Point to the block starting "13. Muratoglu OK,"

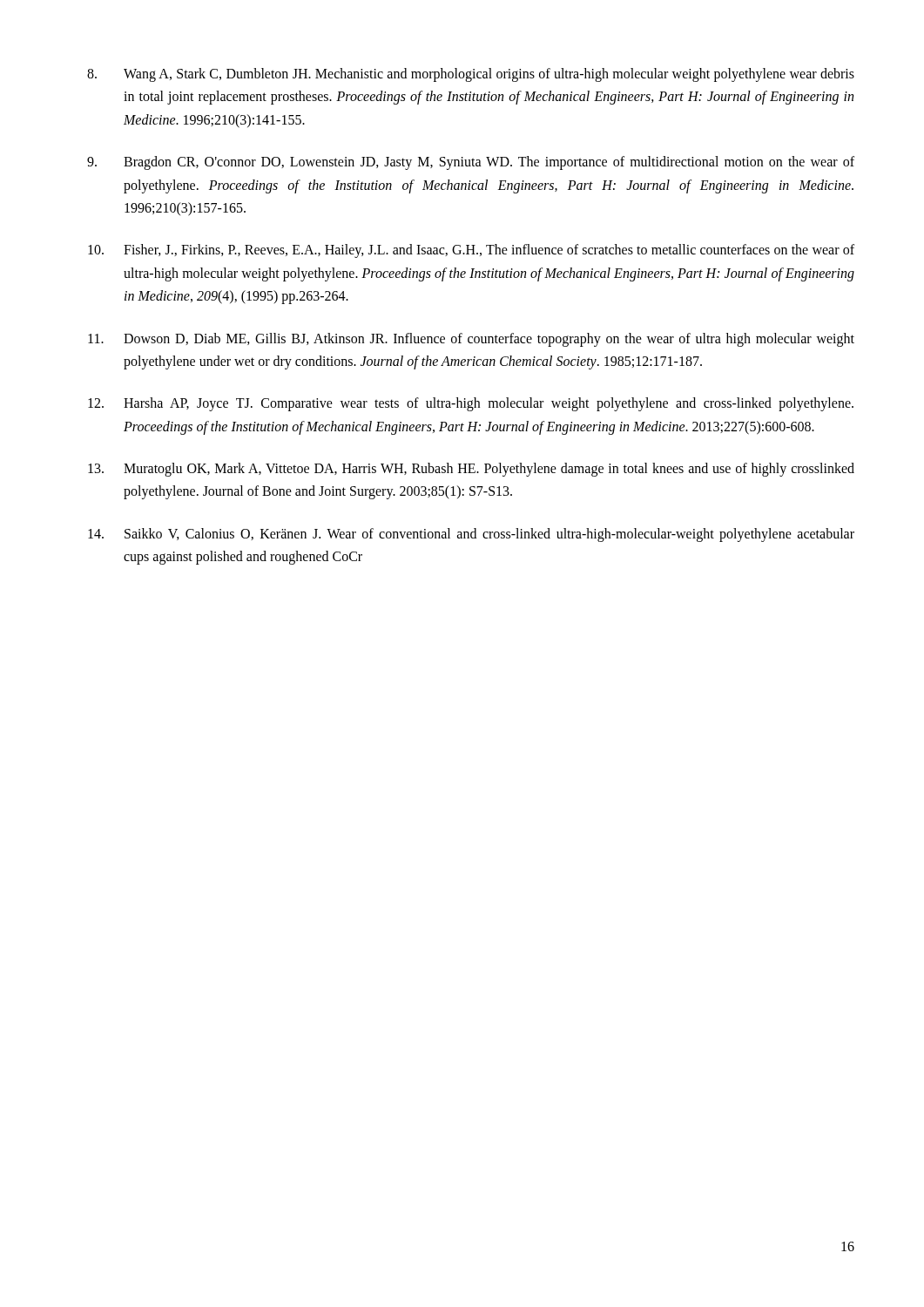[471, 481]
